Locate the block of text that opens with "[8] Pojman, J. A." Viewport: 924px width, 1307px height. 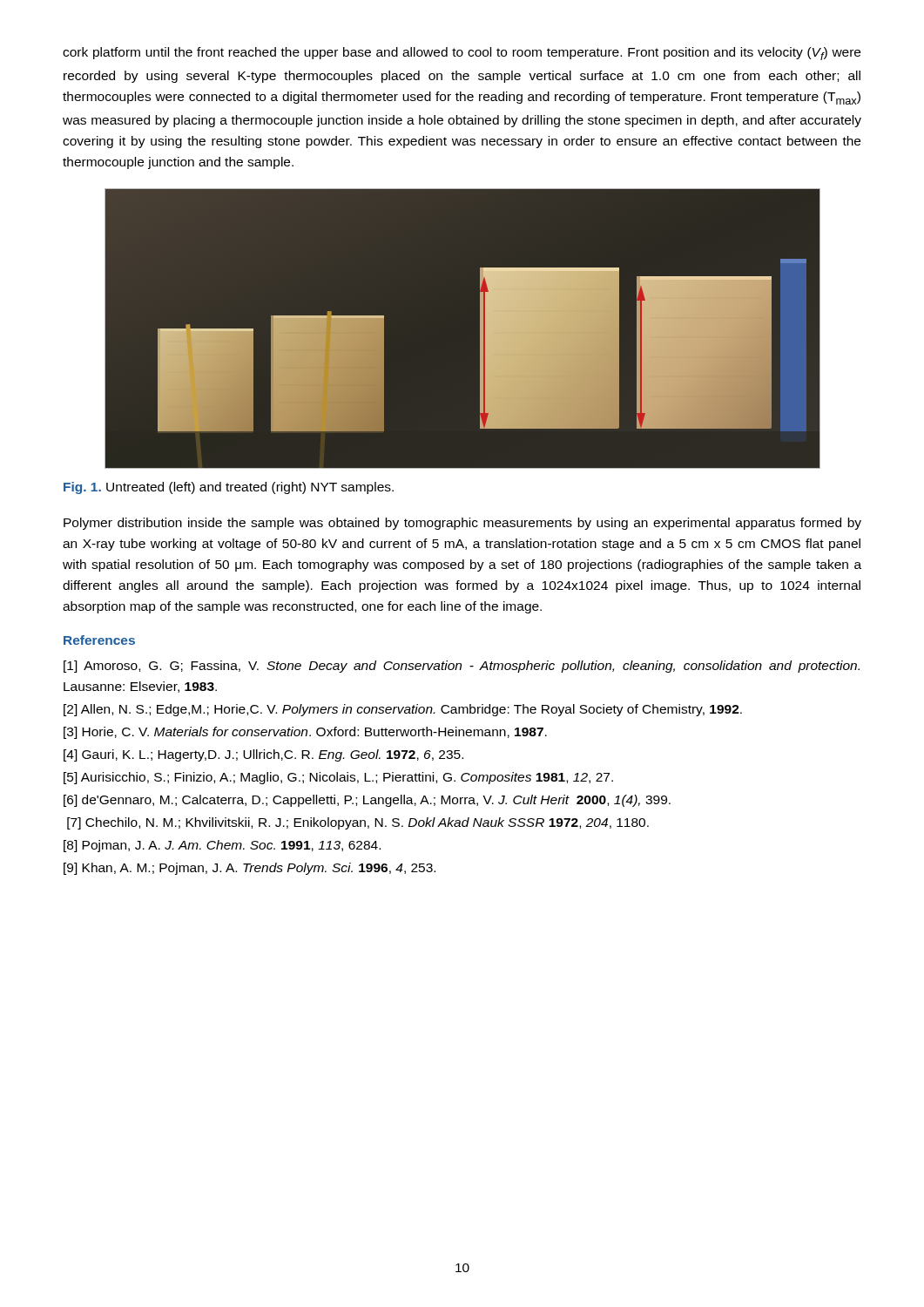click(x=222, y=845)
